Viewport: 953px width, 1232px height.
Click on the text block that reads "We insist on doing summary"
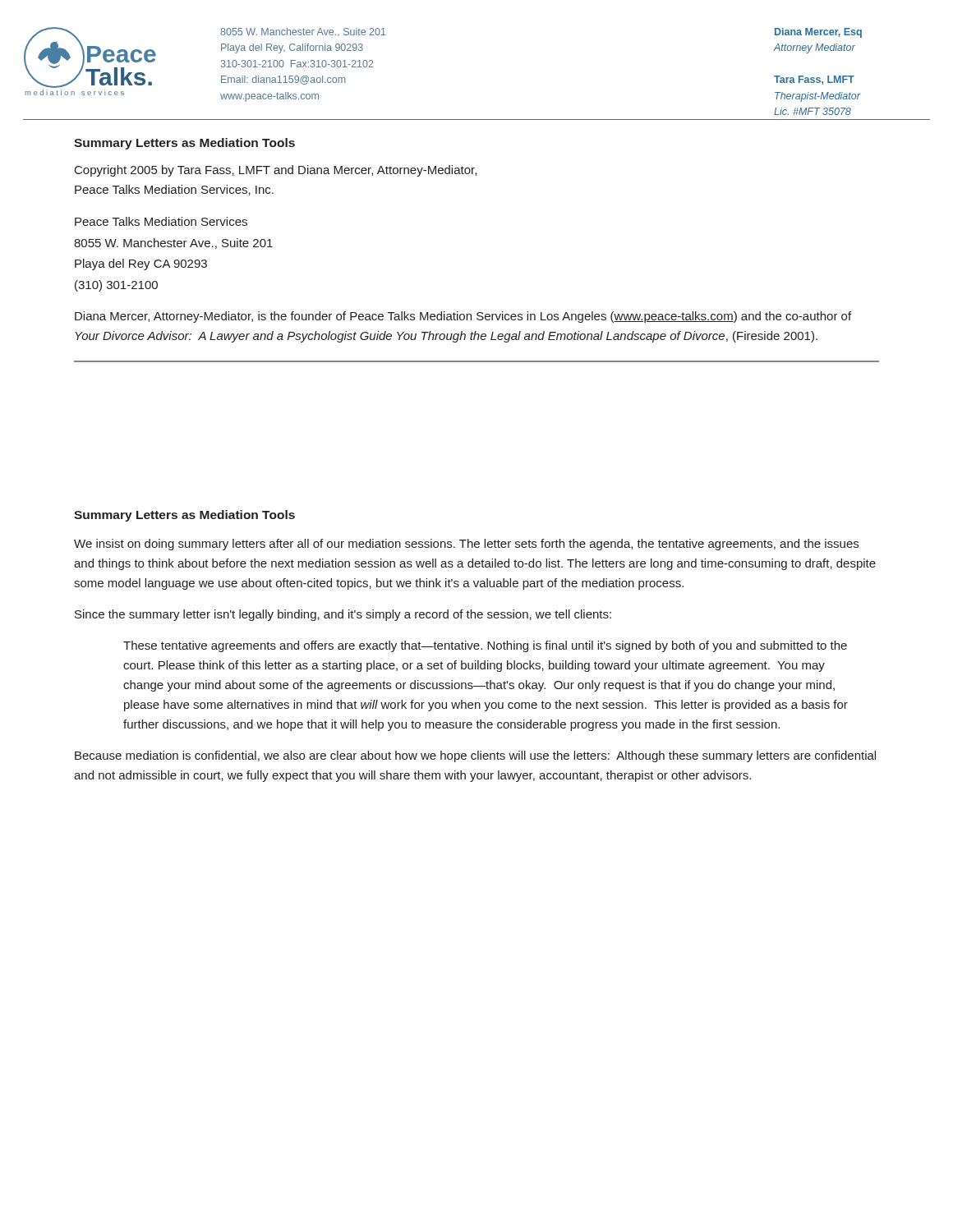(475, 563)
